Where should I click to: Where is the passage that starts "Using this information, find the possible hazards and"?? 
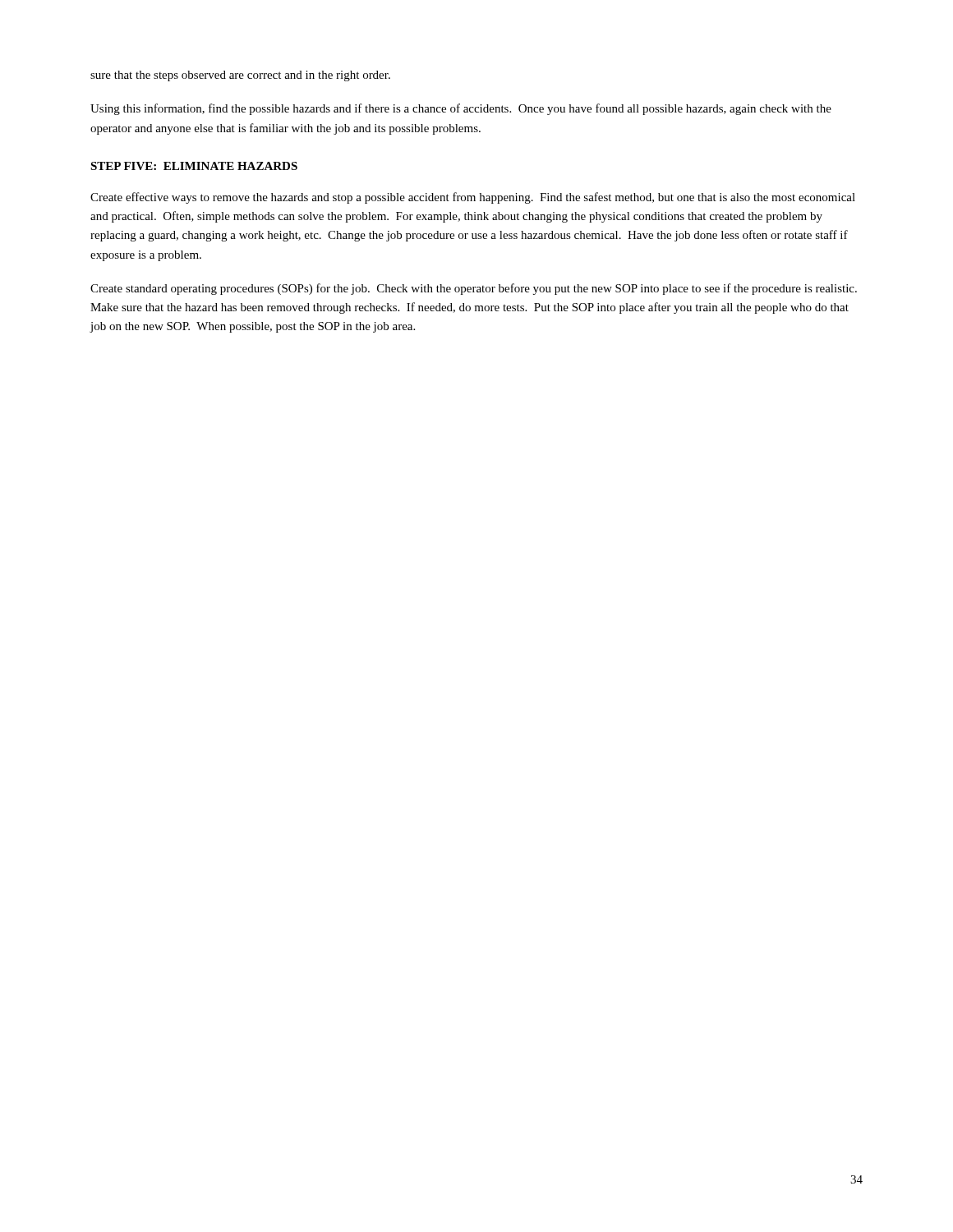[x=461, y=118]
